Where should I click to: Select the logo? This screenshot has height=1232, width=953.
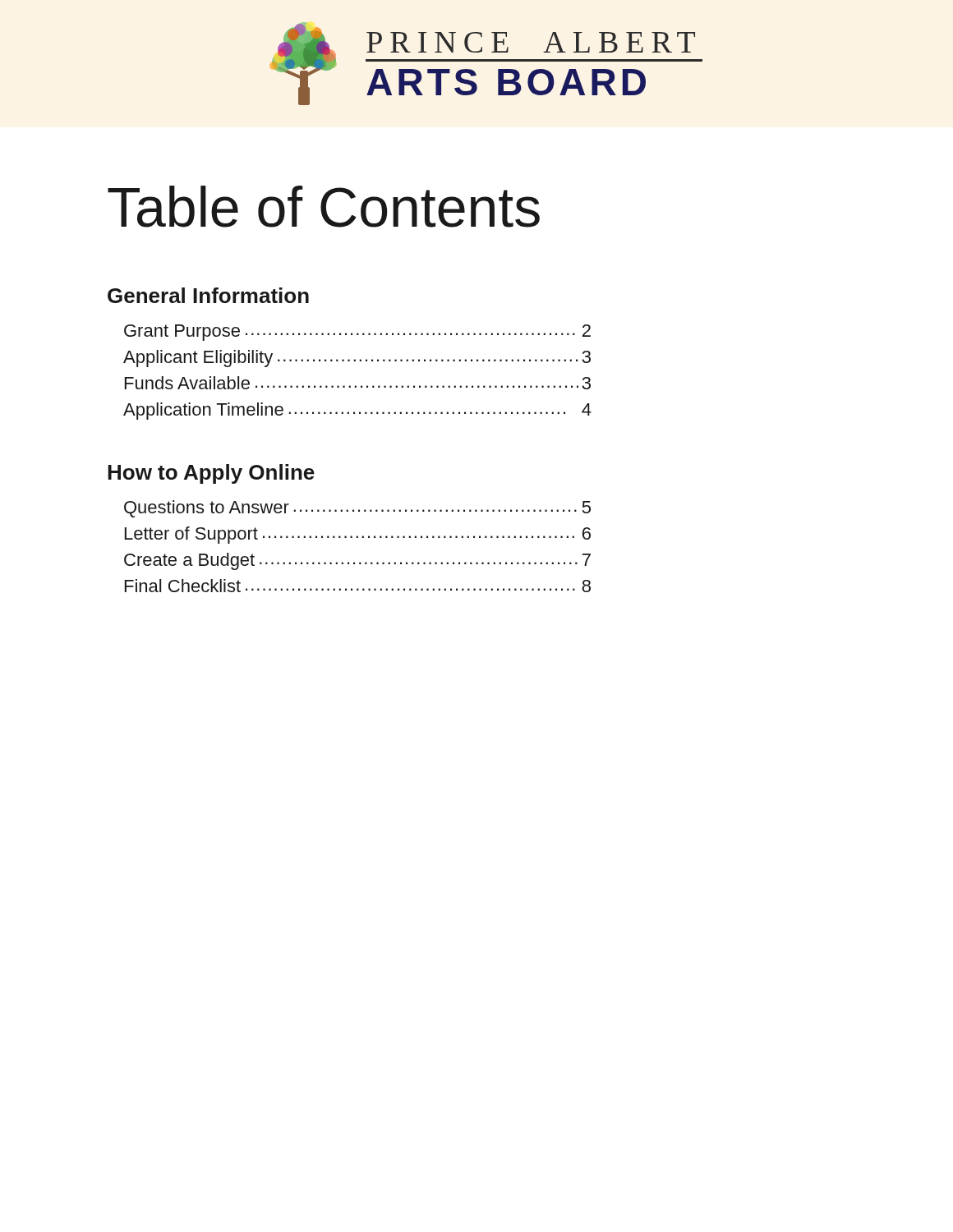476,64
